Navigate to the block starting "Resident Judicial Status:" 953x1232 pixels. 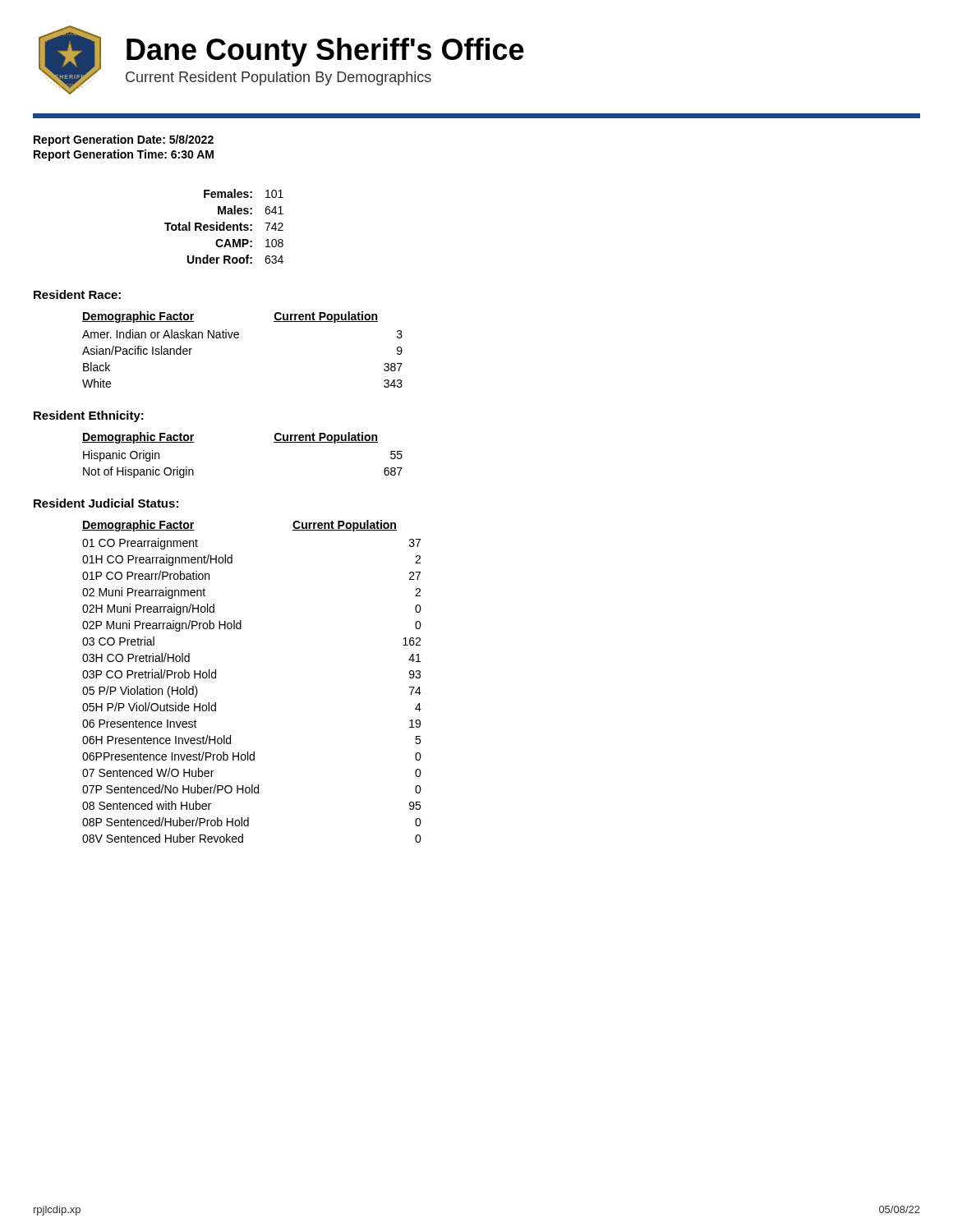(106, 503)
